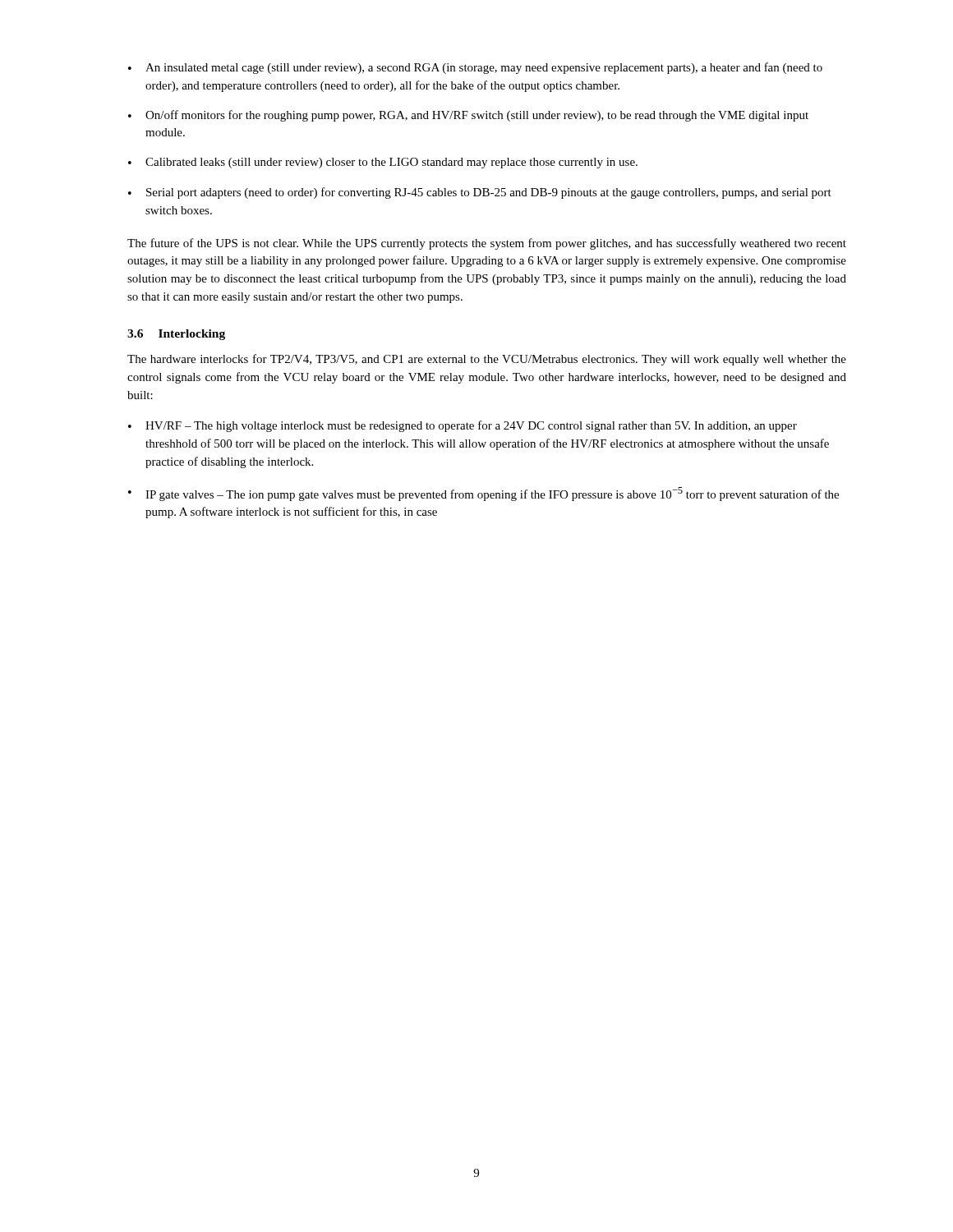Locate the block of text that opens with "• HV/RF –"
The width and height of the screenshot is (953, 1232).
click(x=487, y=444)
